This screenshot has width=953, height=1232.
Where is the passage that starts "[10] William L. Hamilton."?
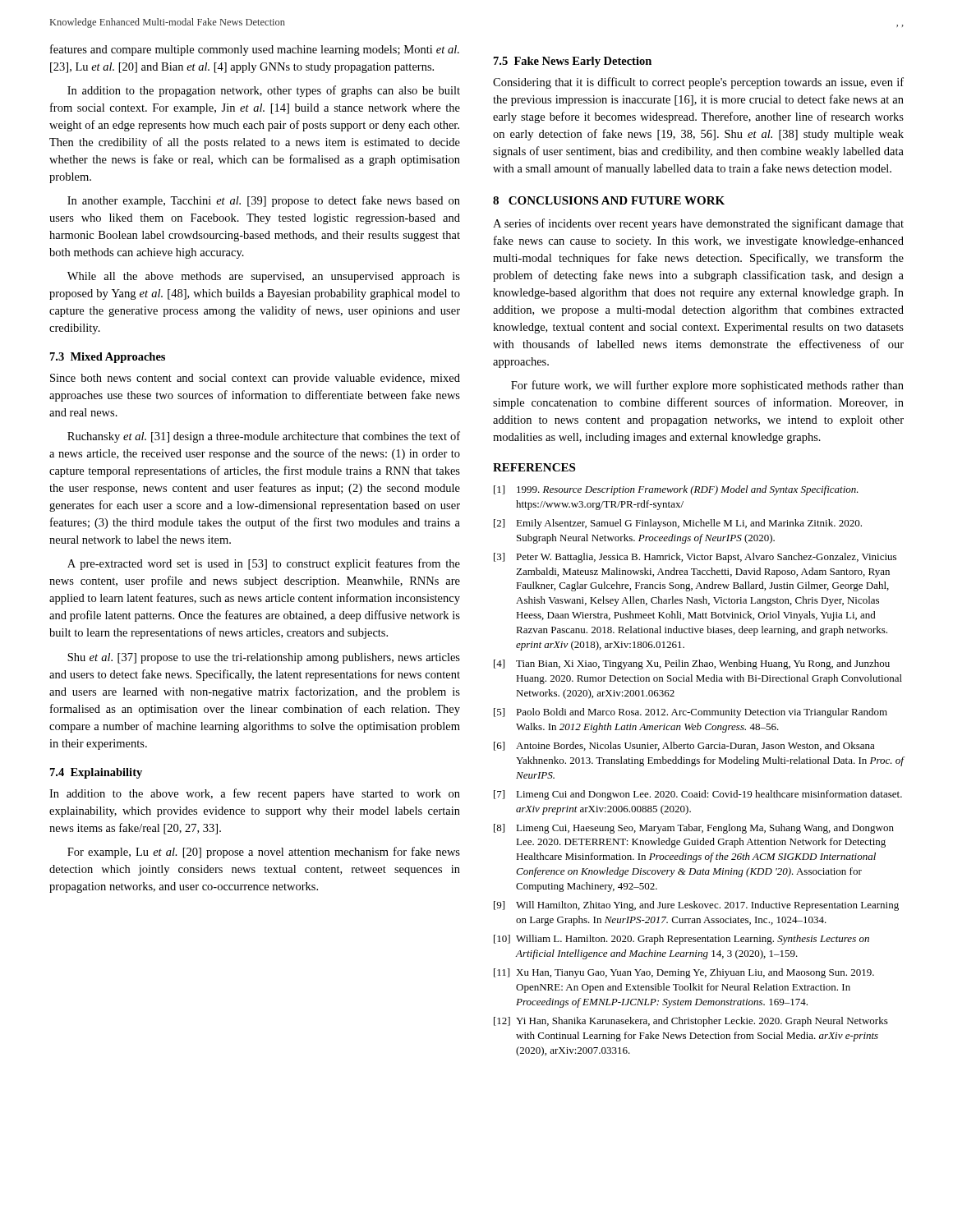(698, 946)
